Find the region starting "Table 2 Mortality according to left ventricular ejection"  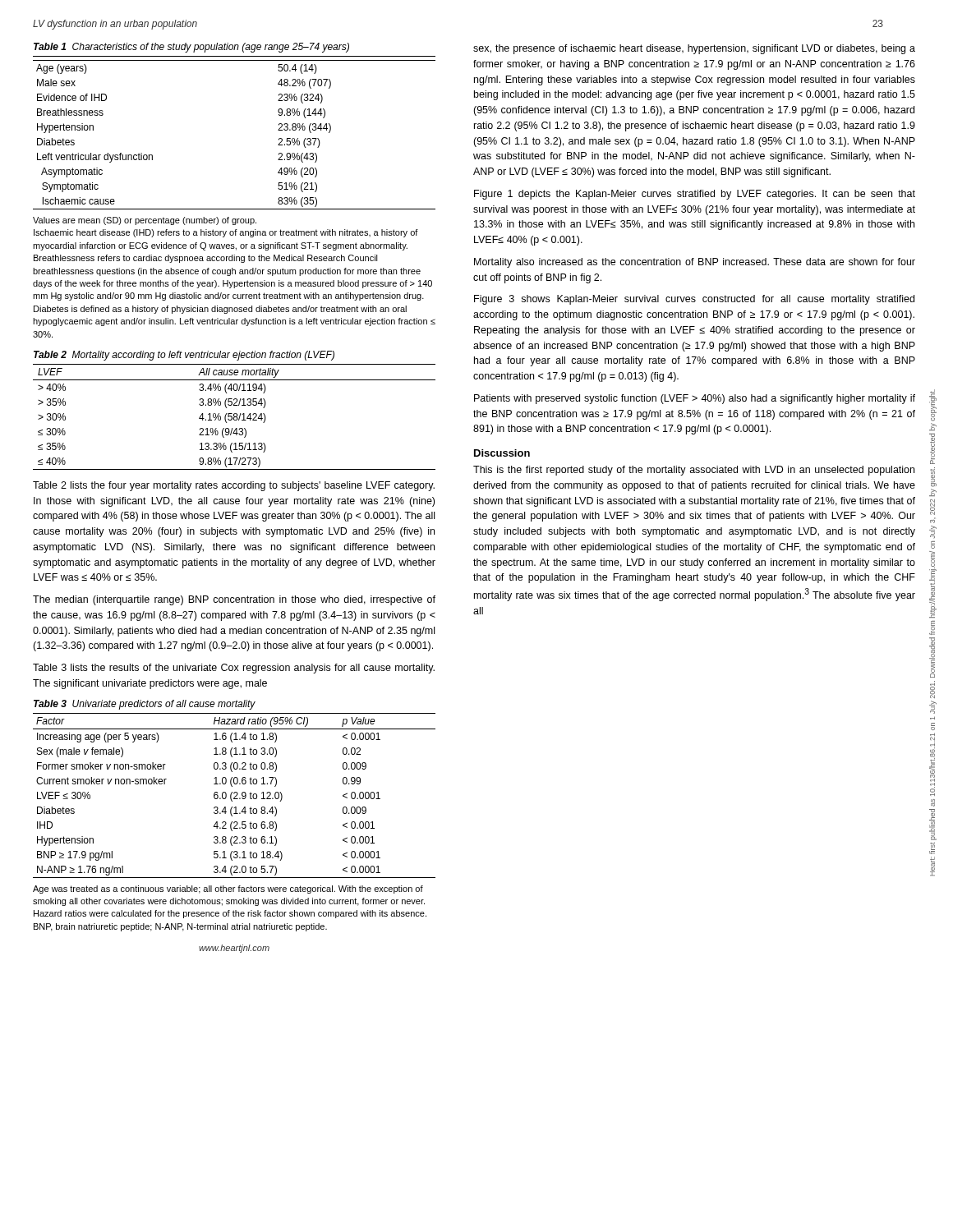coord(184,355)
